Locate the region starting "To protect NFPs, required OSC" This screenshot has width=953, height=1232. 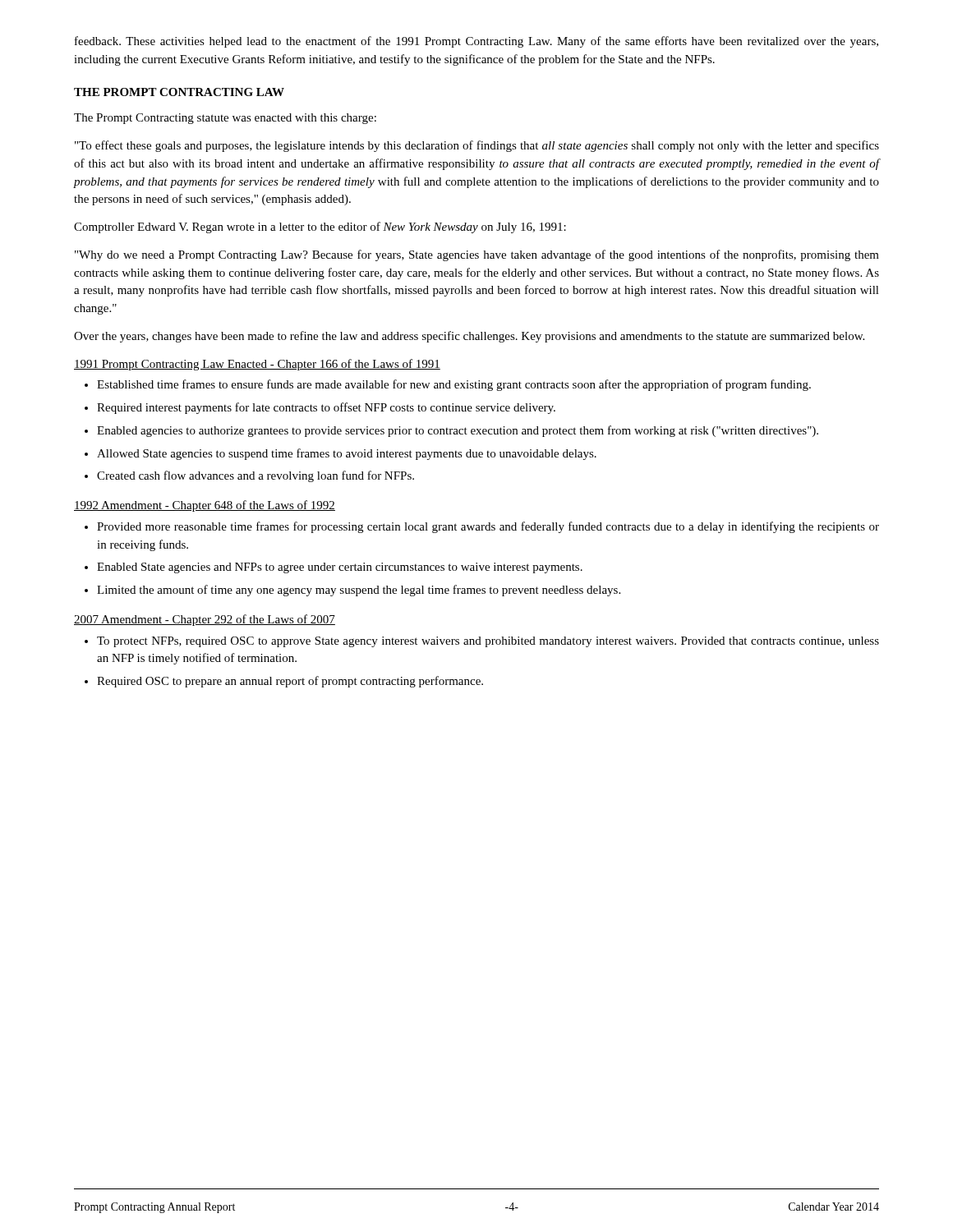pyautogui.click(x=488, y=650)
